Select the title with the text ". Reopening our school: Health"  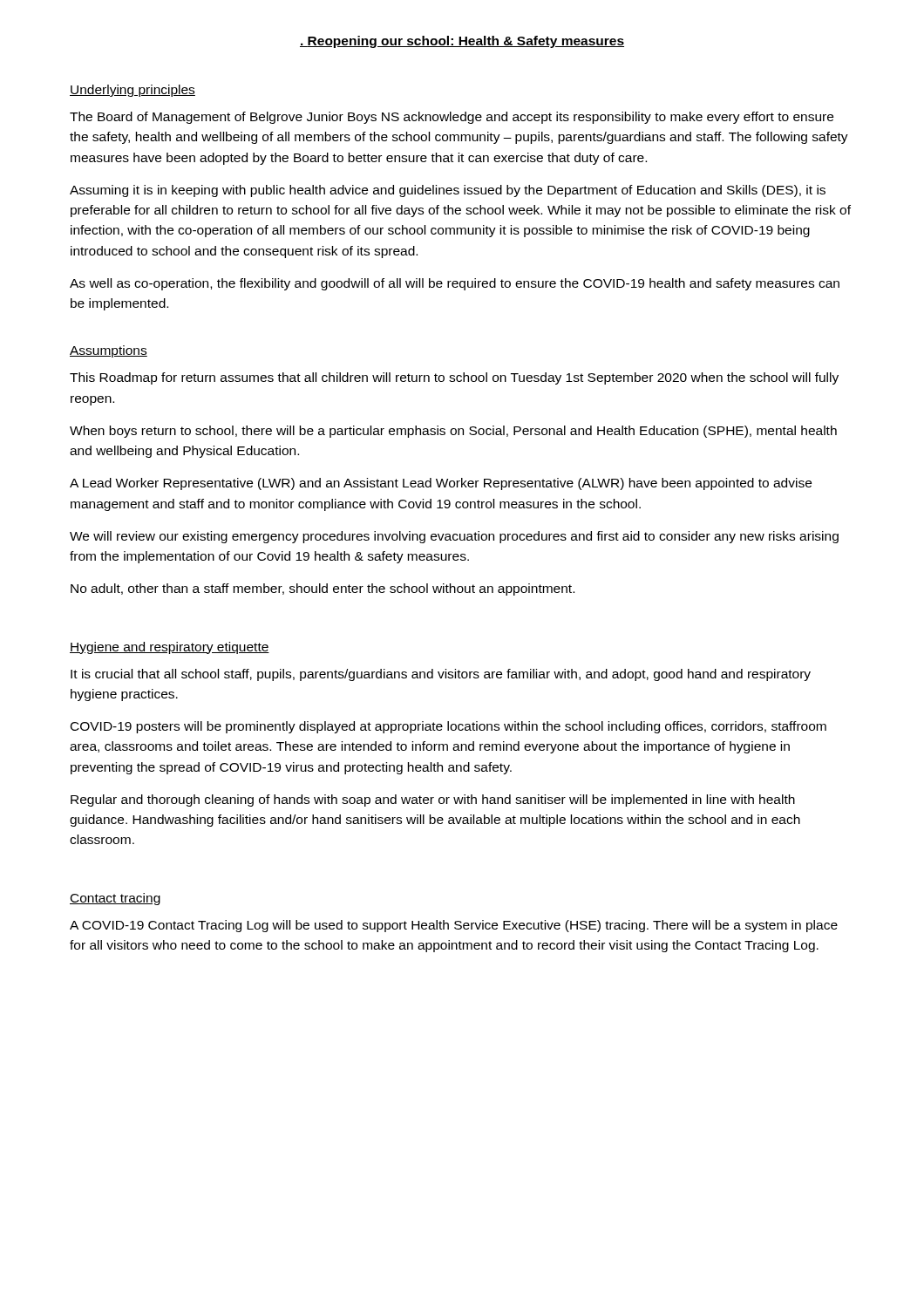click(x=462, y=41)
